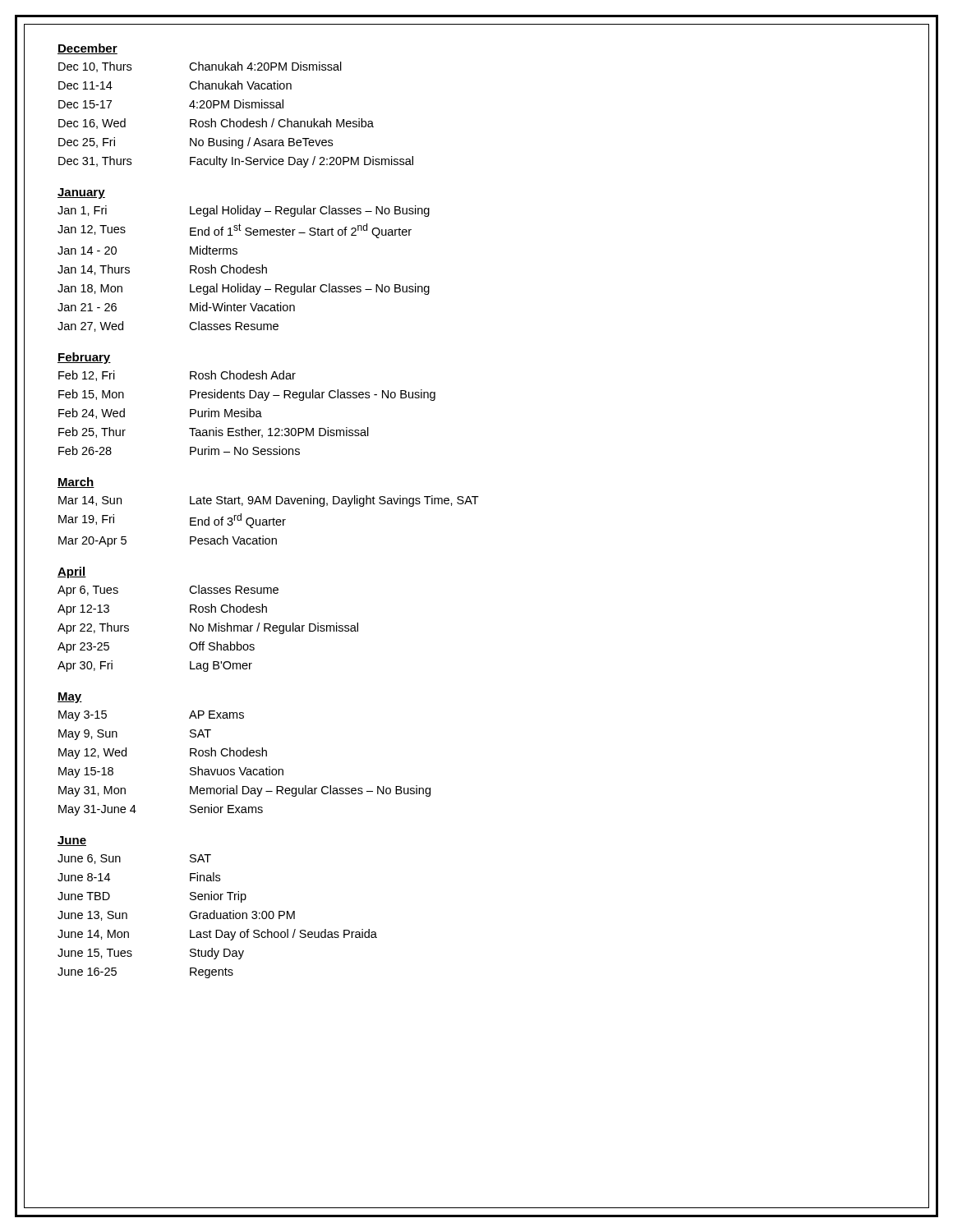Navigate to the text block starting "June TBDSenior Trip"
This screenshot has width=953, height=1232.
tap(80, 896)
